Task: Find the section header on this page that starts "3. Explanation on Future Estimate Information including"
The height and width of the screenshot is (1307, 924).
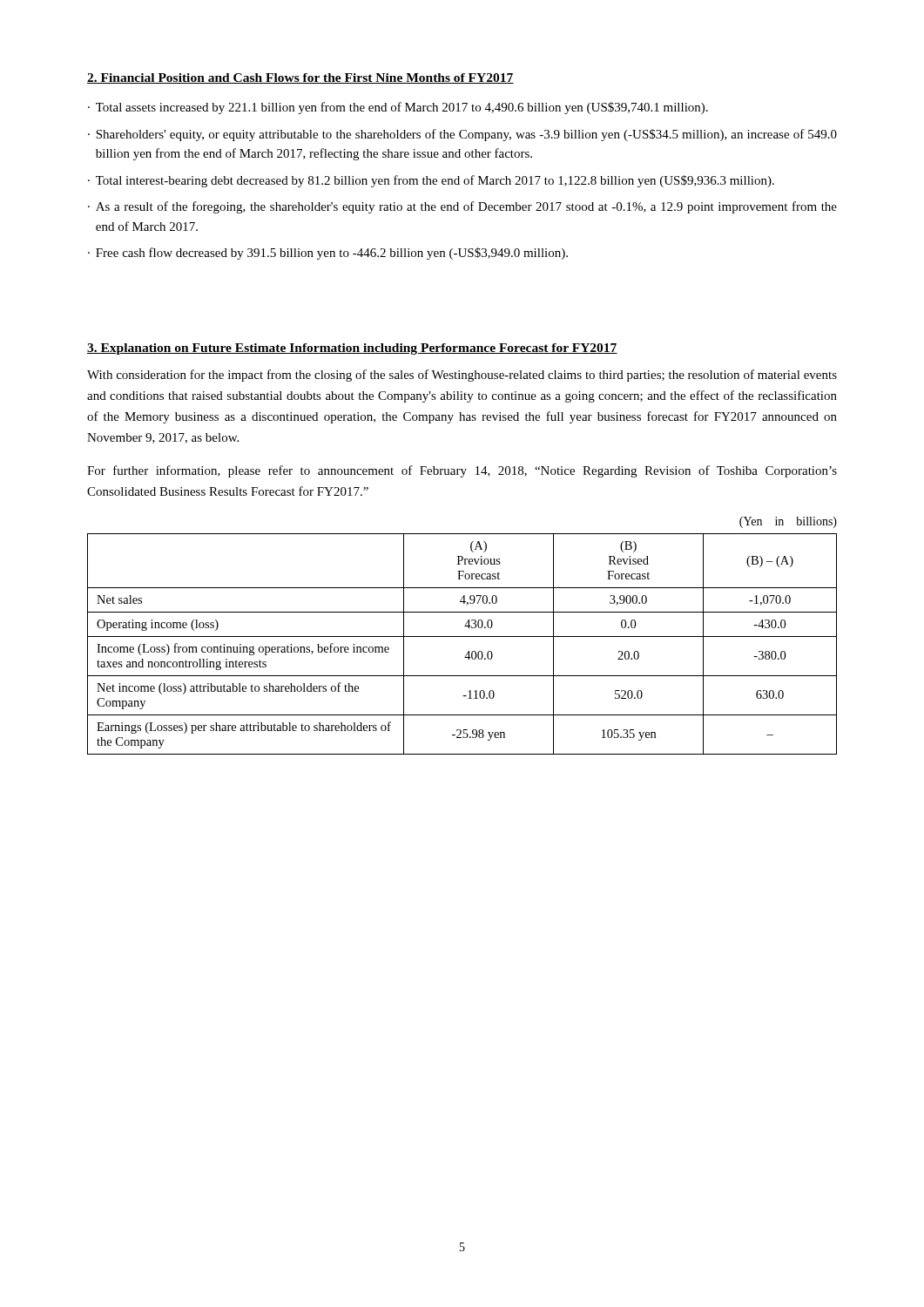Action: click(x=352, y=347)
